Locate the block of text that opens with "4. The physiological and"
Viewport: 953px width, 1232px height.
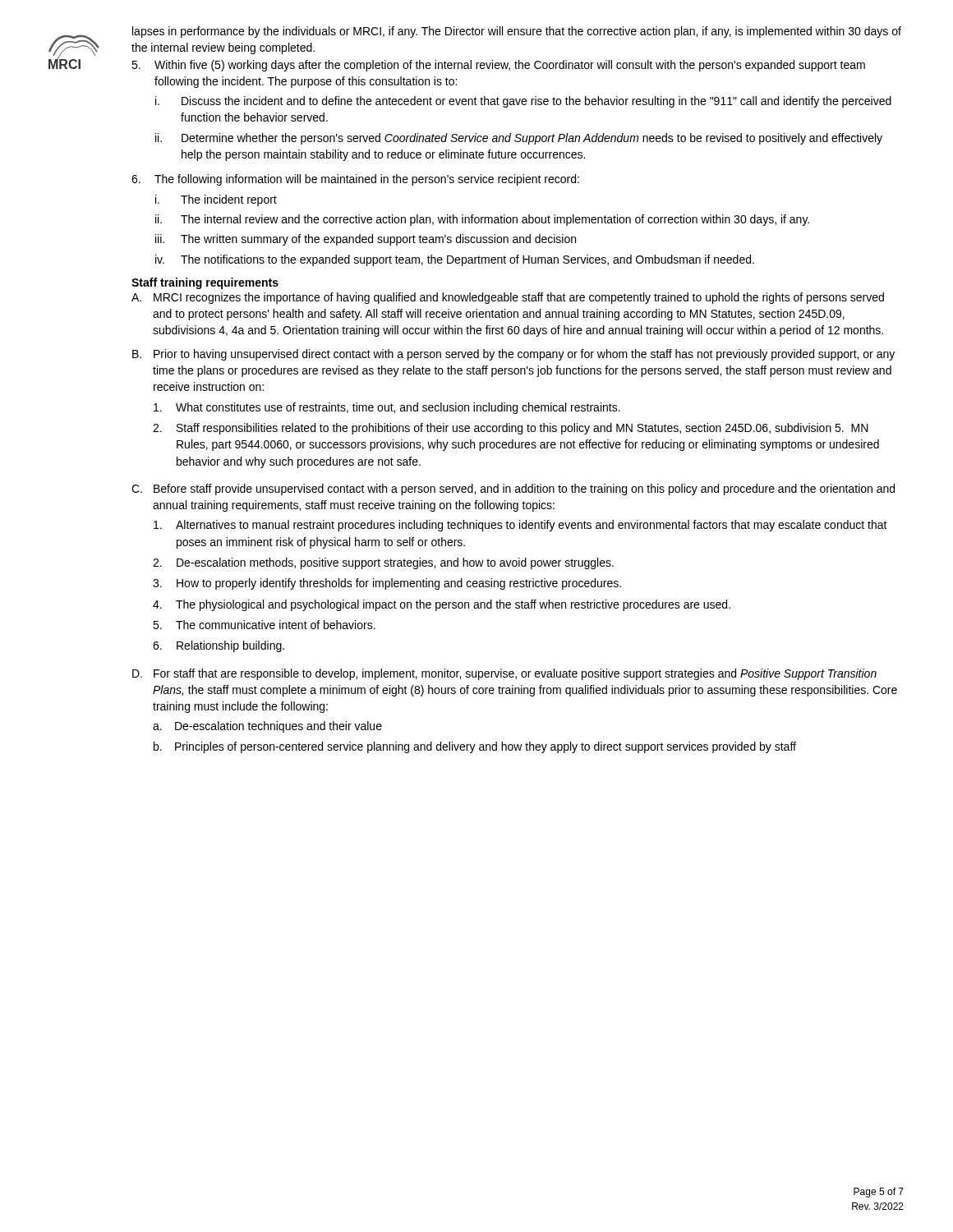(x=528, y=604)
